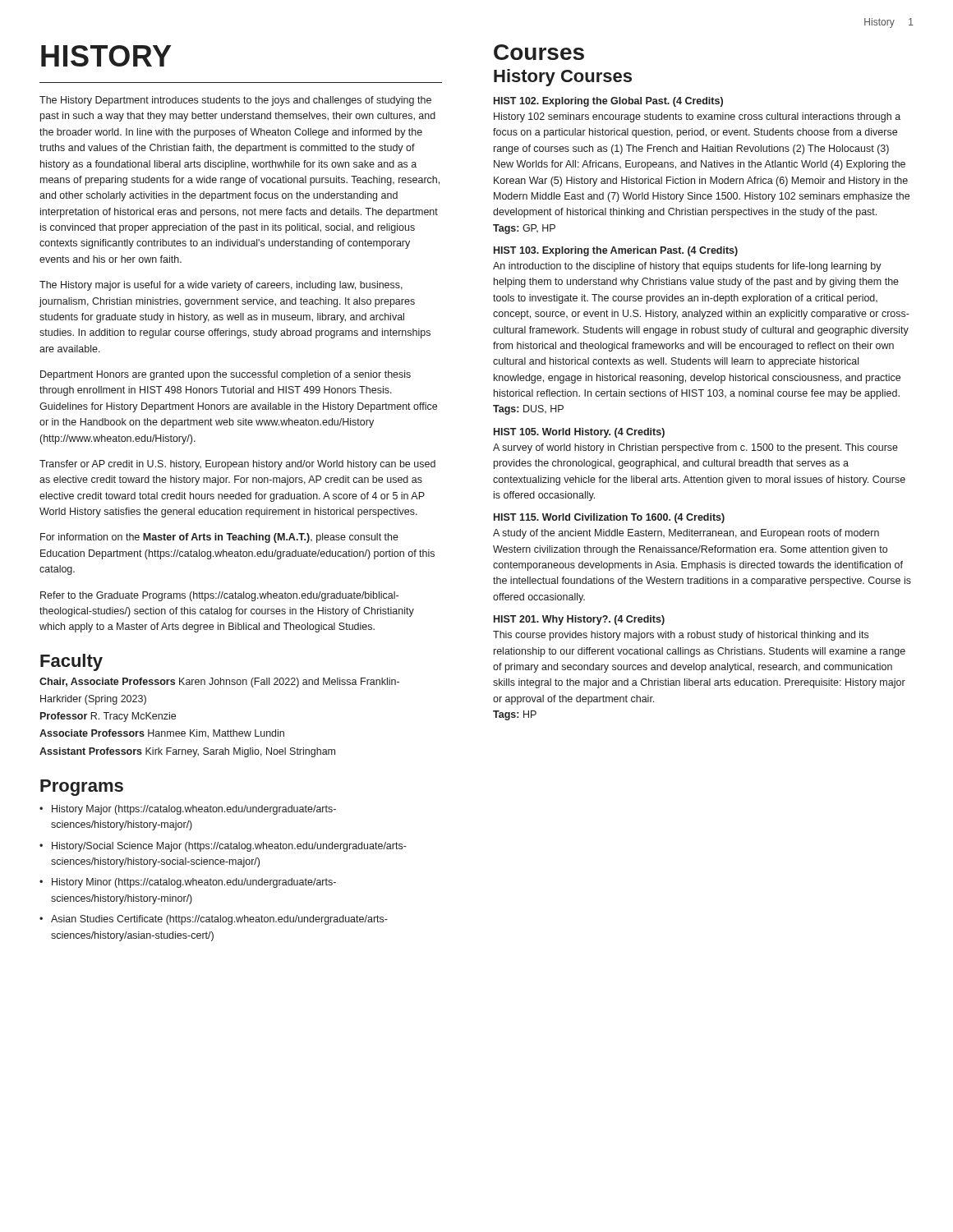
Task: Locate the block of text that opens with "Refer to the Graduate Programs"
Action: click(227, 611)
